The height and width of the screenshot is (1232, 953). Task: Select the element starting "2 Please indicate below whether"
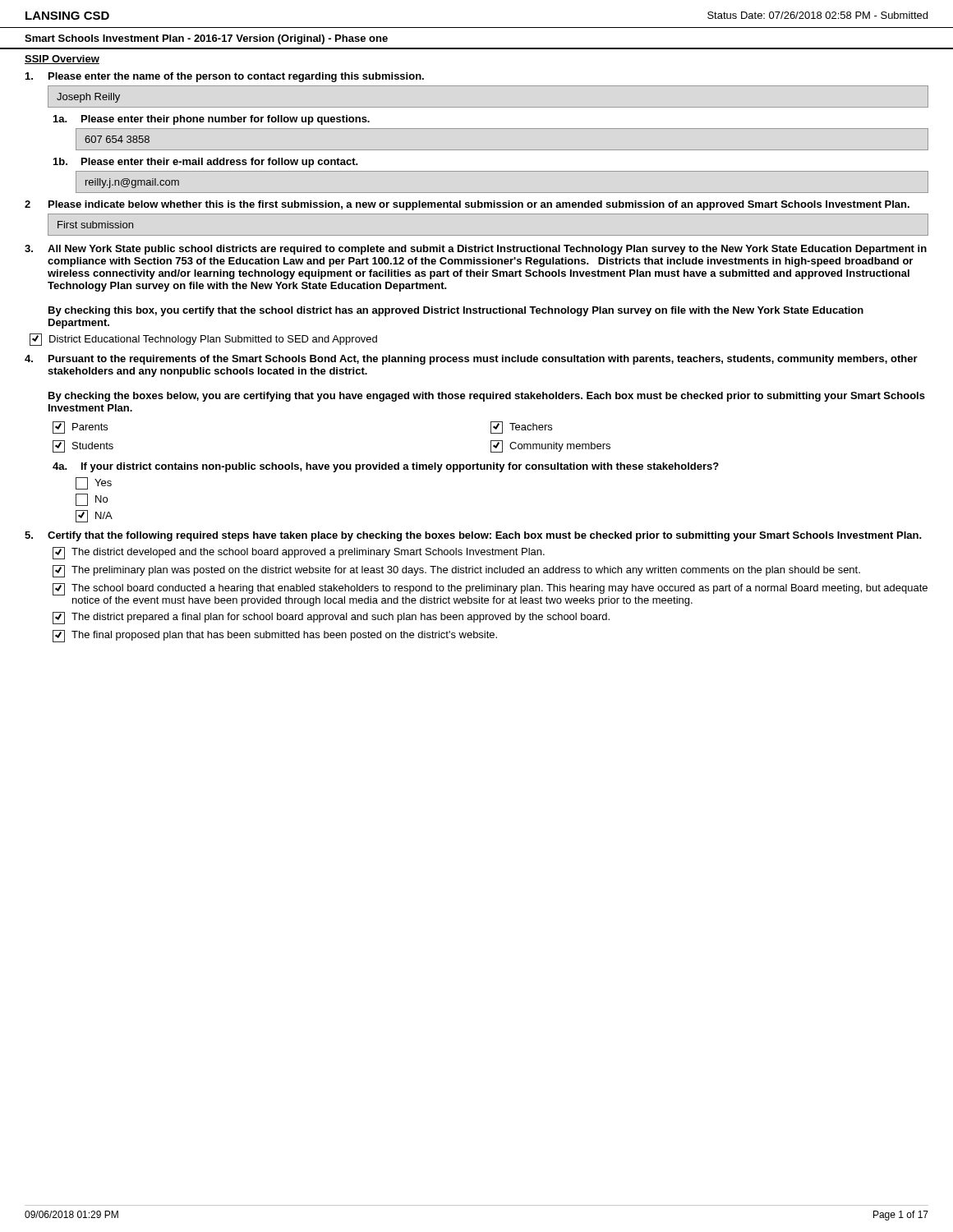tap(476, 204)
